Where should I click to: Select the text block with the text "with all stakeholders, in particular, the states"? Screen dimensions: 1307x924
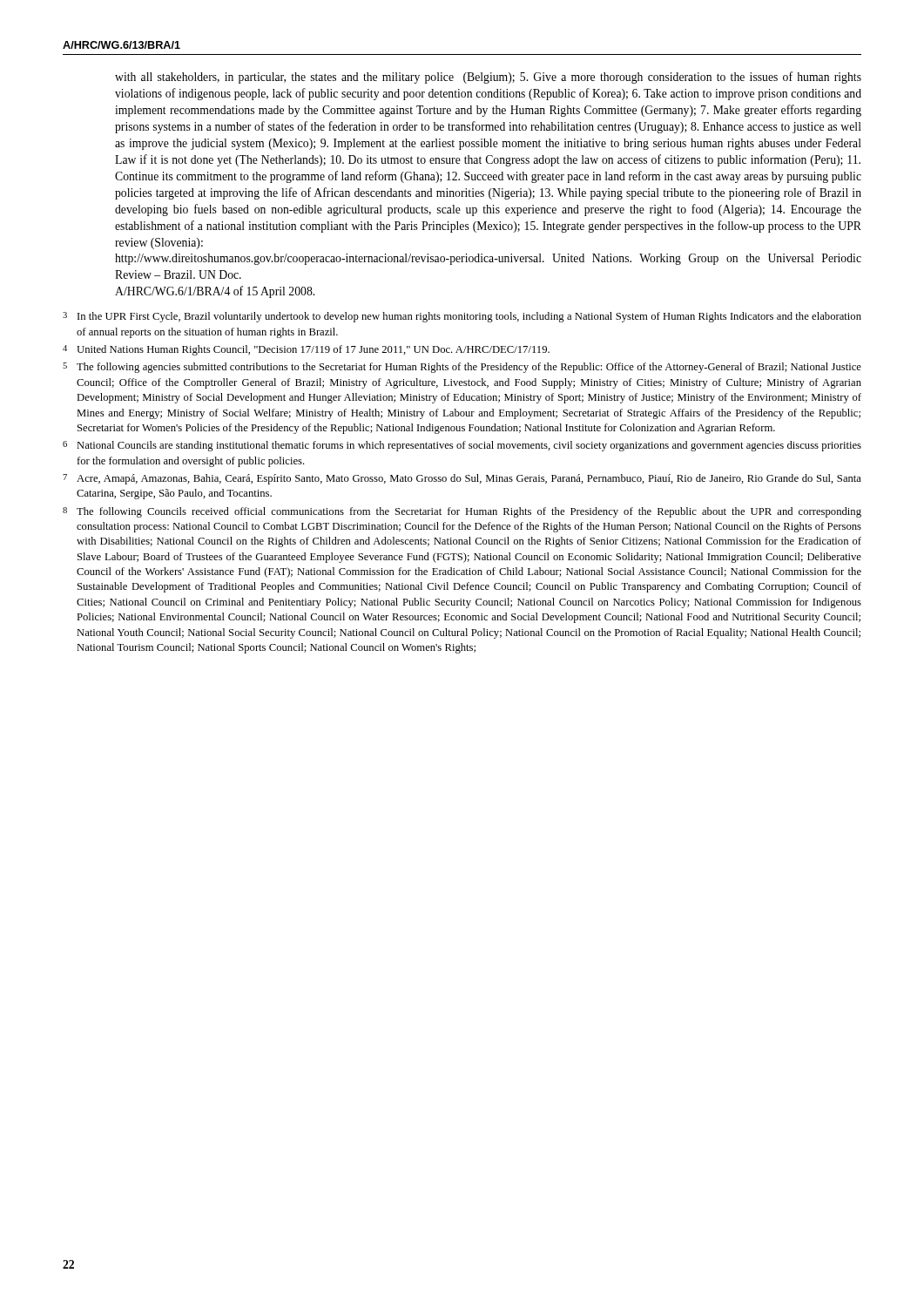click(x=488, y=184)
